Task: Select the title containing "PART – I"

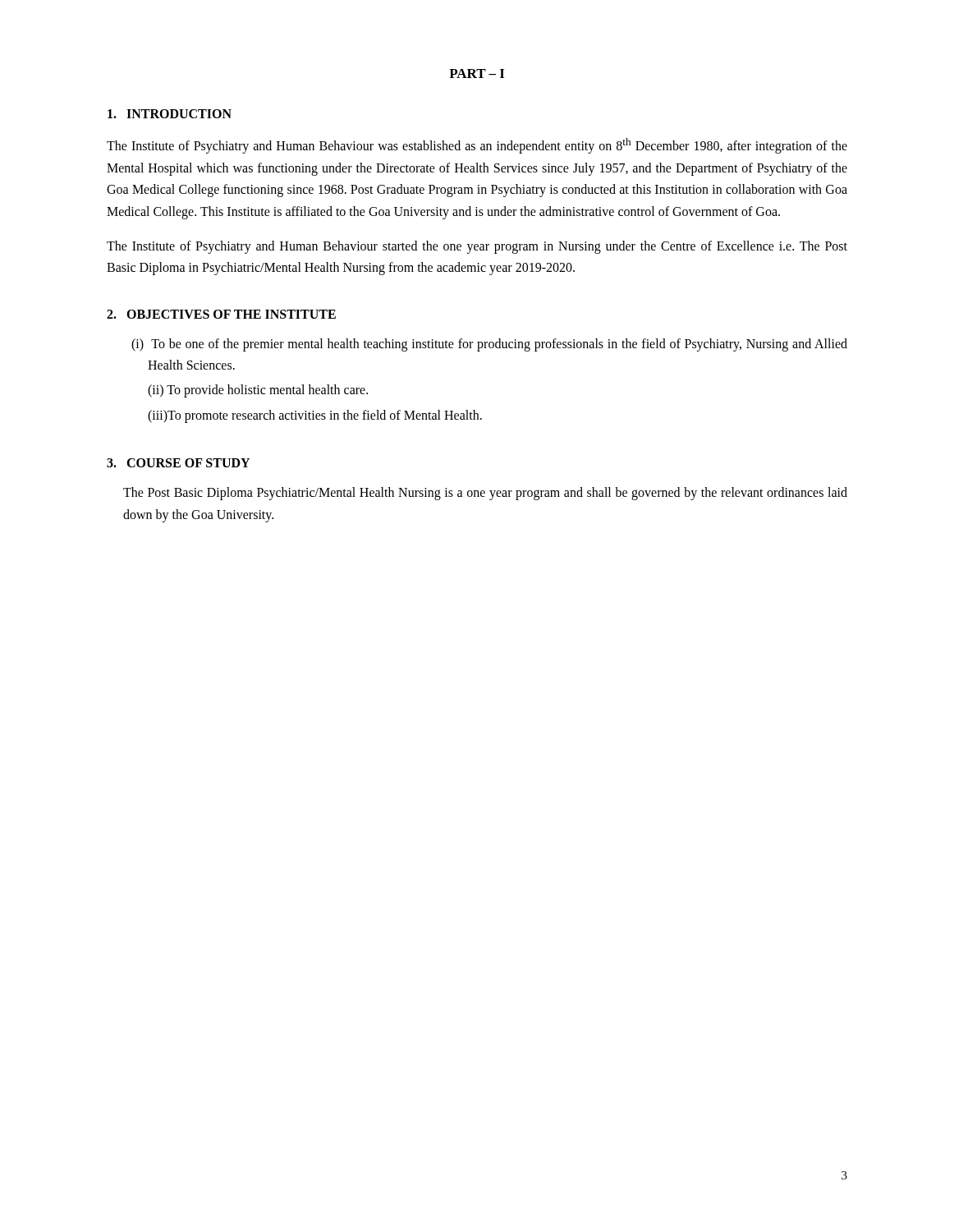Action: click(x=477, y=73)
